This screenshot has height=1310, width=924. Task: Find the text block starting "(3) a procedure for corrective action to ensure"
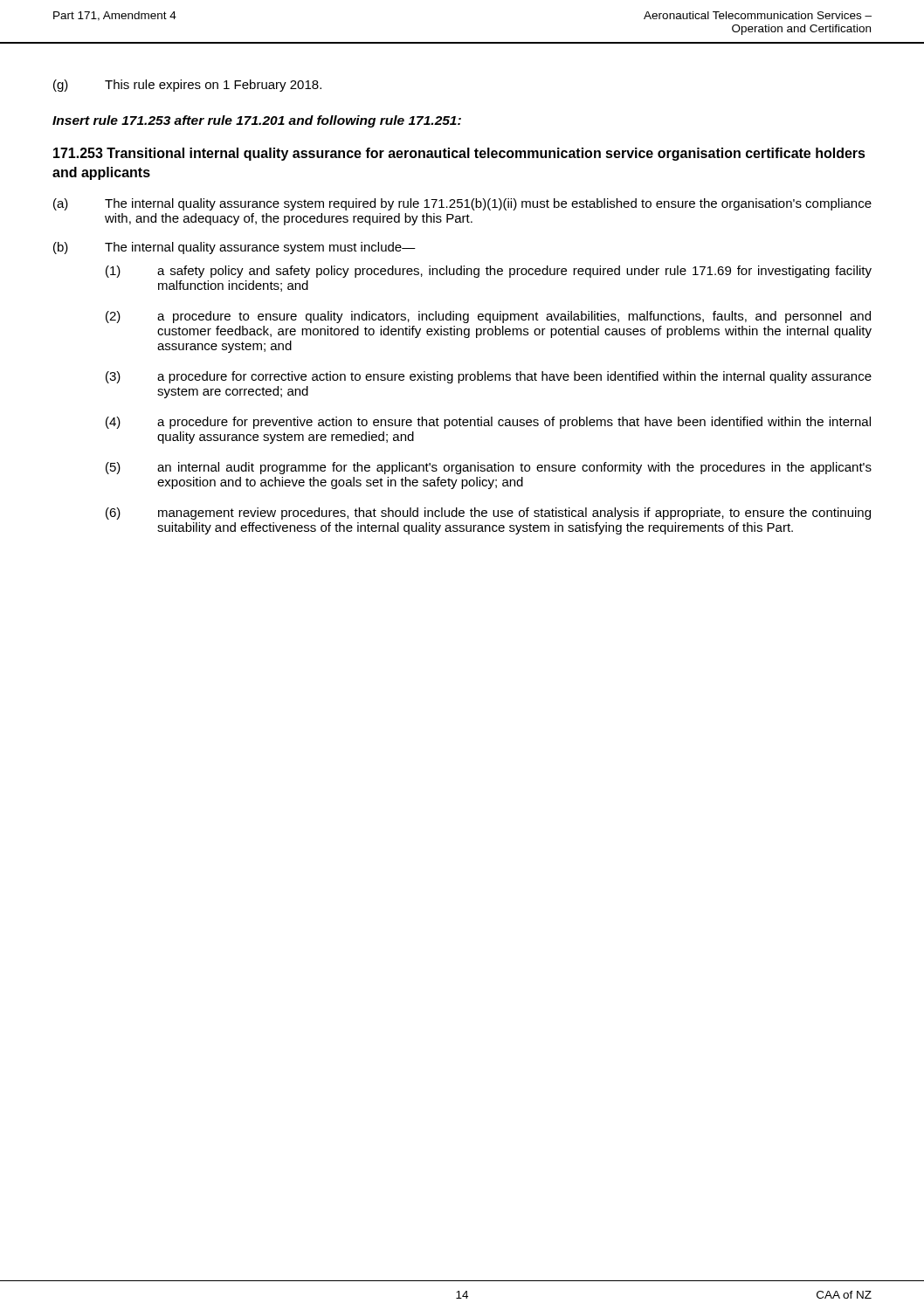[x=488, y=383]
